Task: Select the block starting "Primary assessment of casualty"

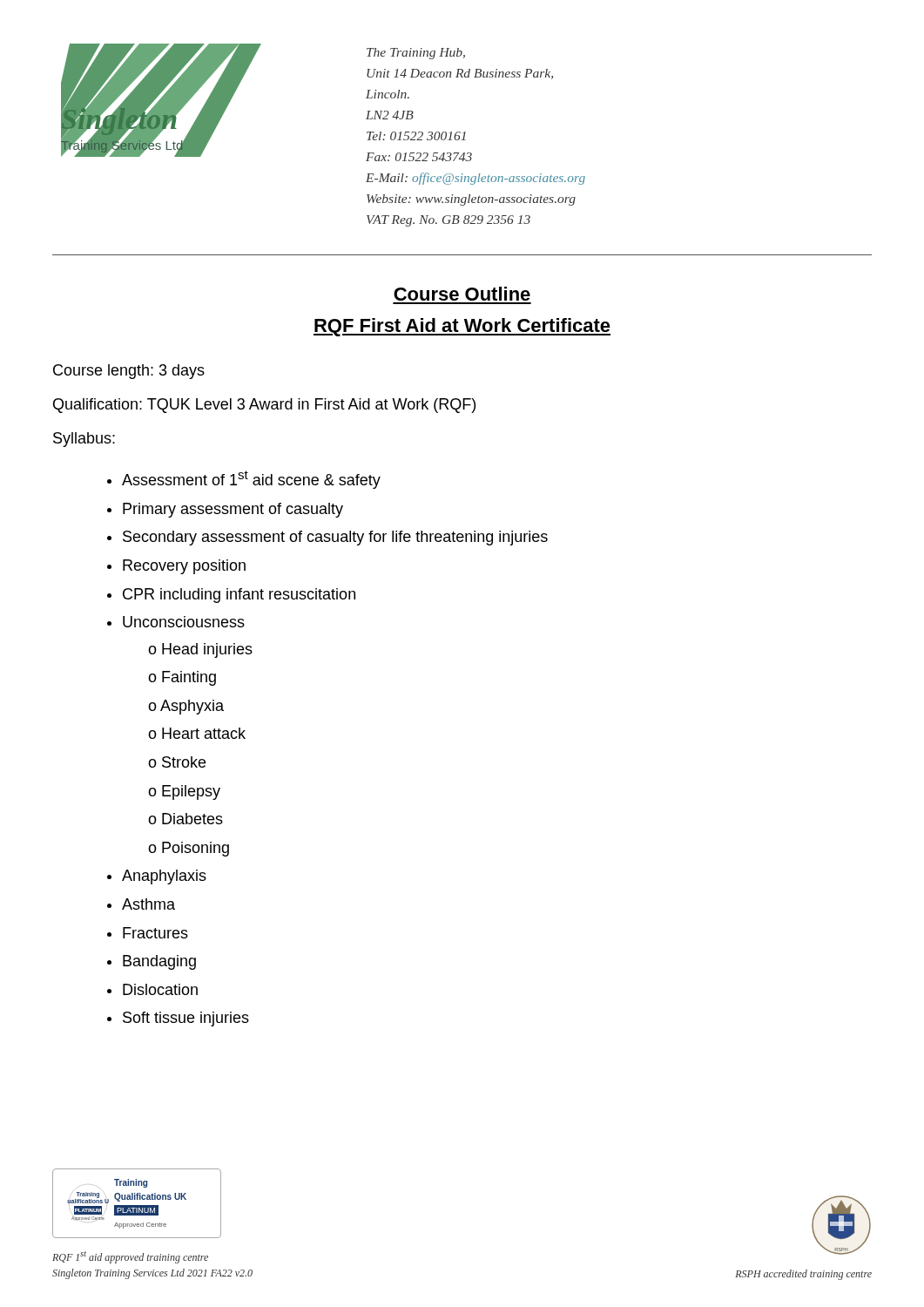Action: [x=233, y=509]
